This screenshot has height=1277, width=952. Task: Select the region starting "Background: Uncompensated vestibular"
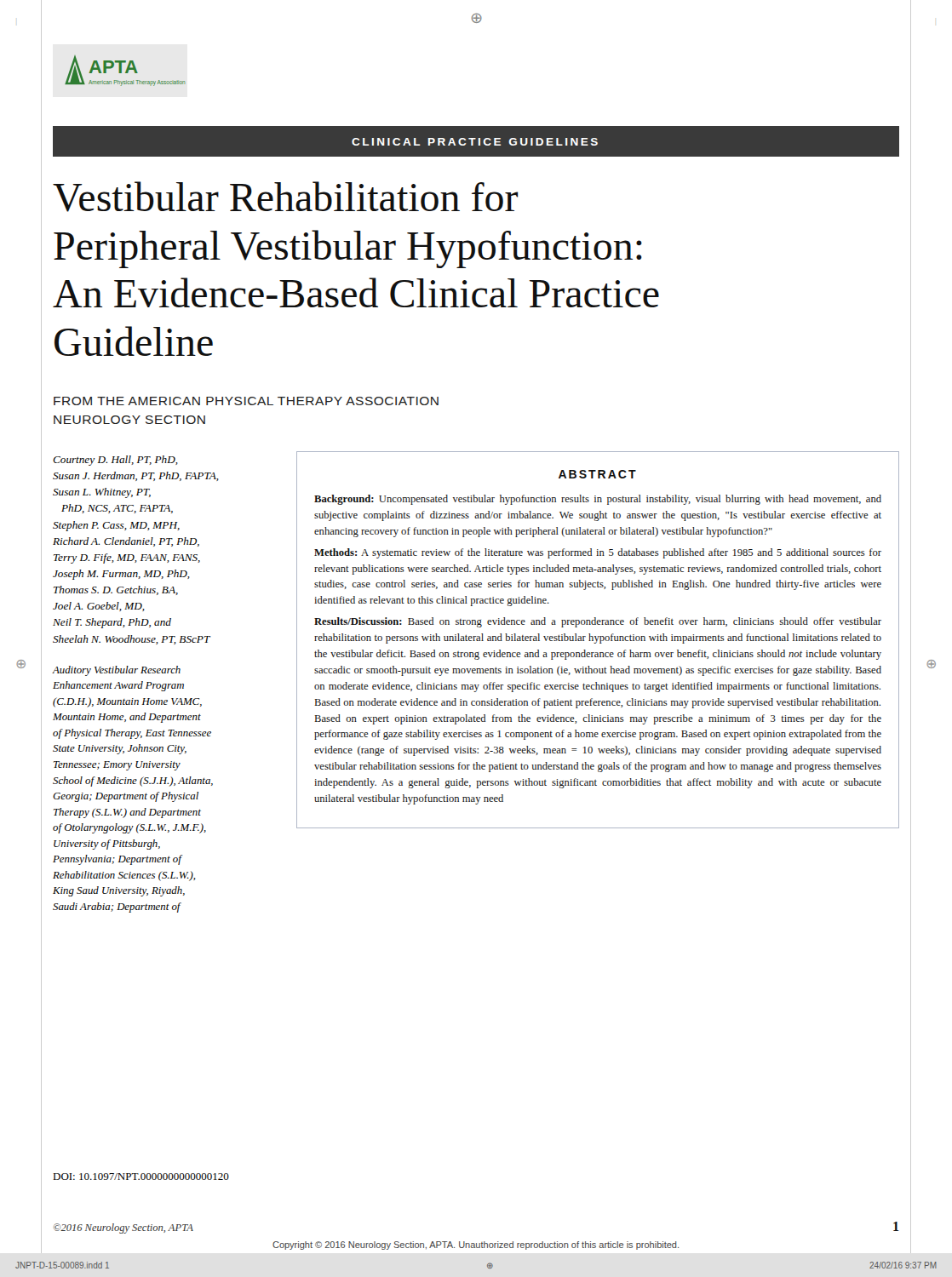[598, 649]
